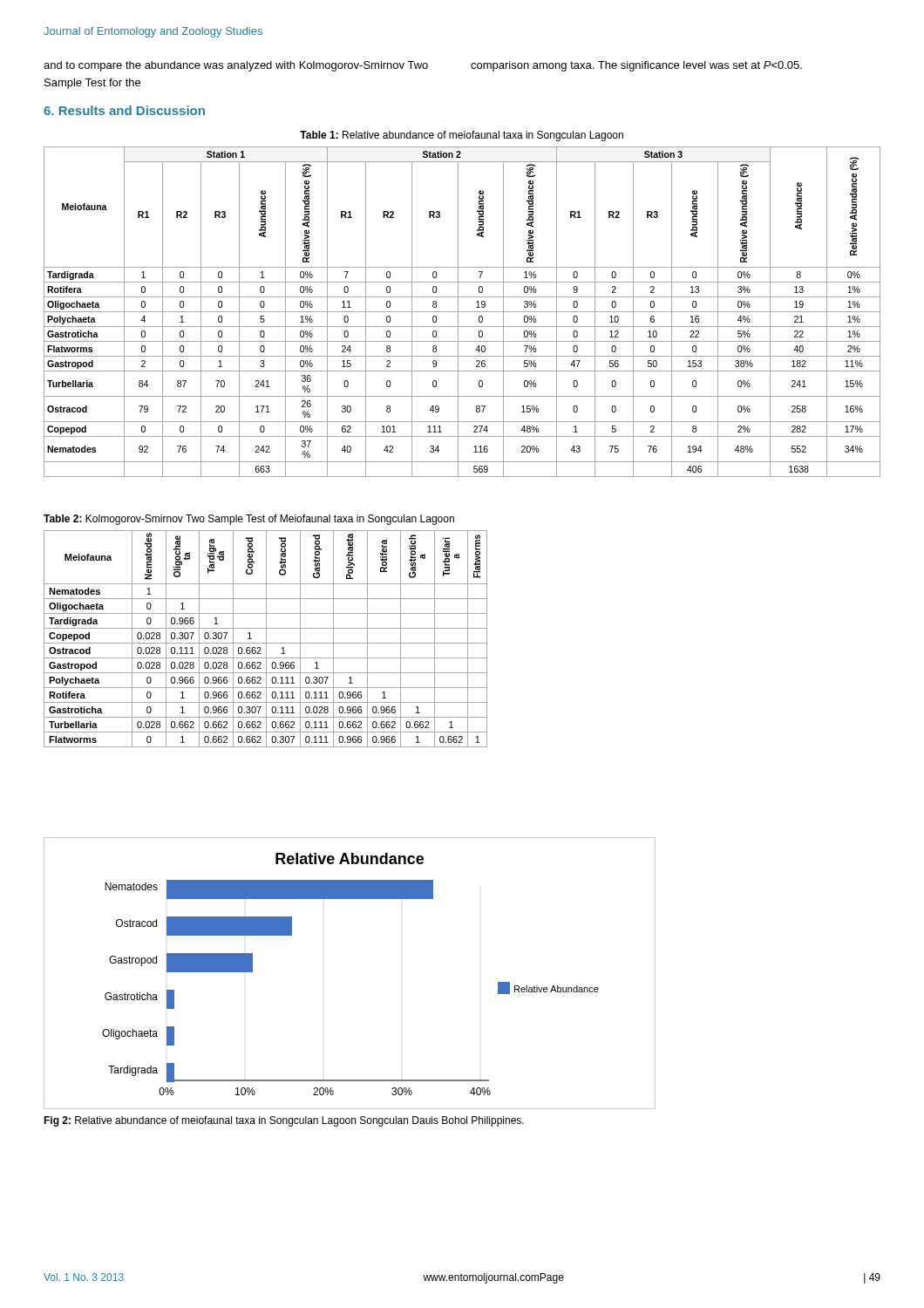The width and height of the screenshot is (924, 1308).
Task: Click on the bar chart
Action: tap(350, 973)
